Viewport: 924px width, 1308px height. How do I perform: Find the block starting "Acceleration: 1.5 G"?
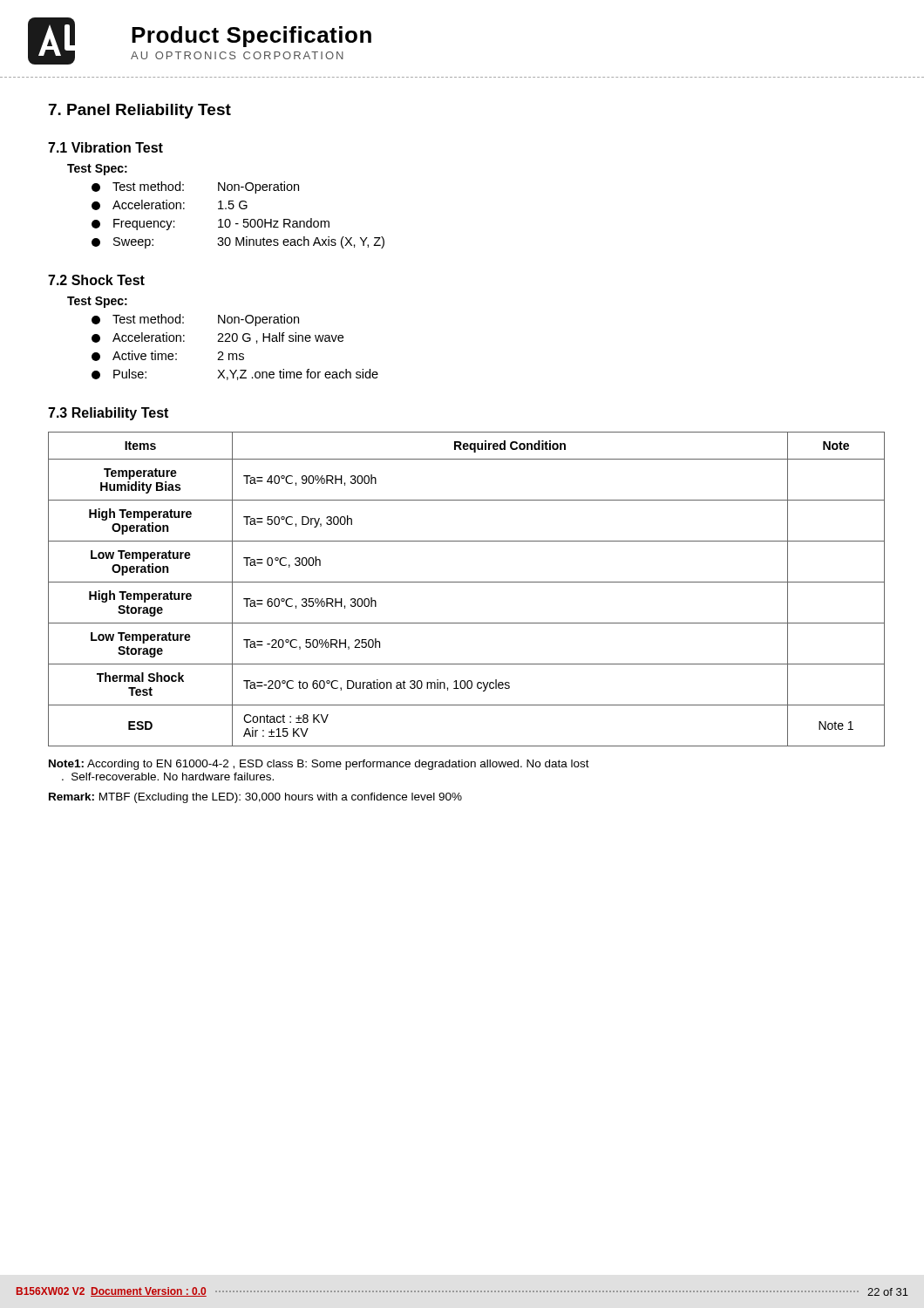coord(170,205)
